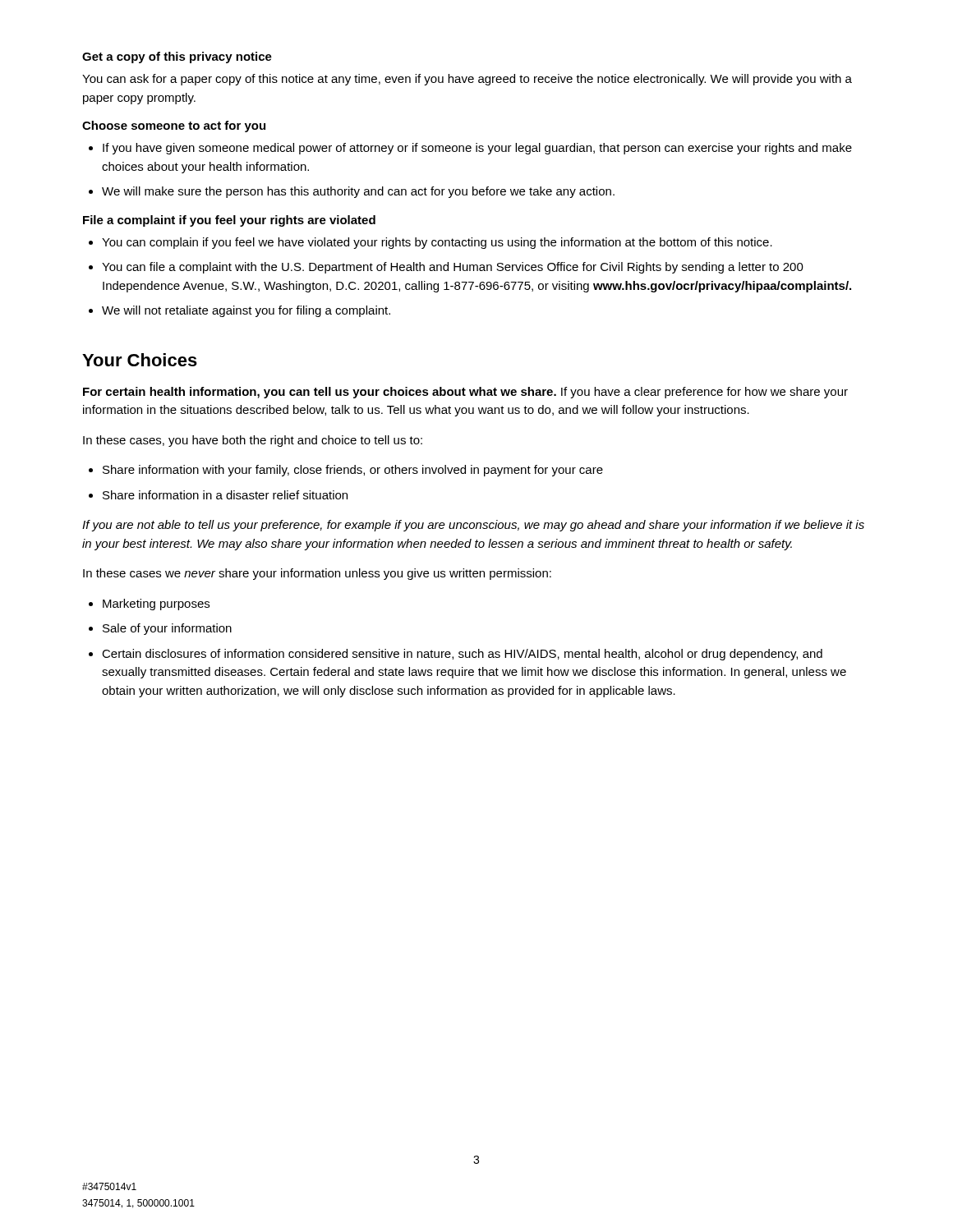Select the list item with the text "We will make sure"
The height and width of the screenshot is (1232, 953).
tap(359, 191)
